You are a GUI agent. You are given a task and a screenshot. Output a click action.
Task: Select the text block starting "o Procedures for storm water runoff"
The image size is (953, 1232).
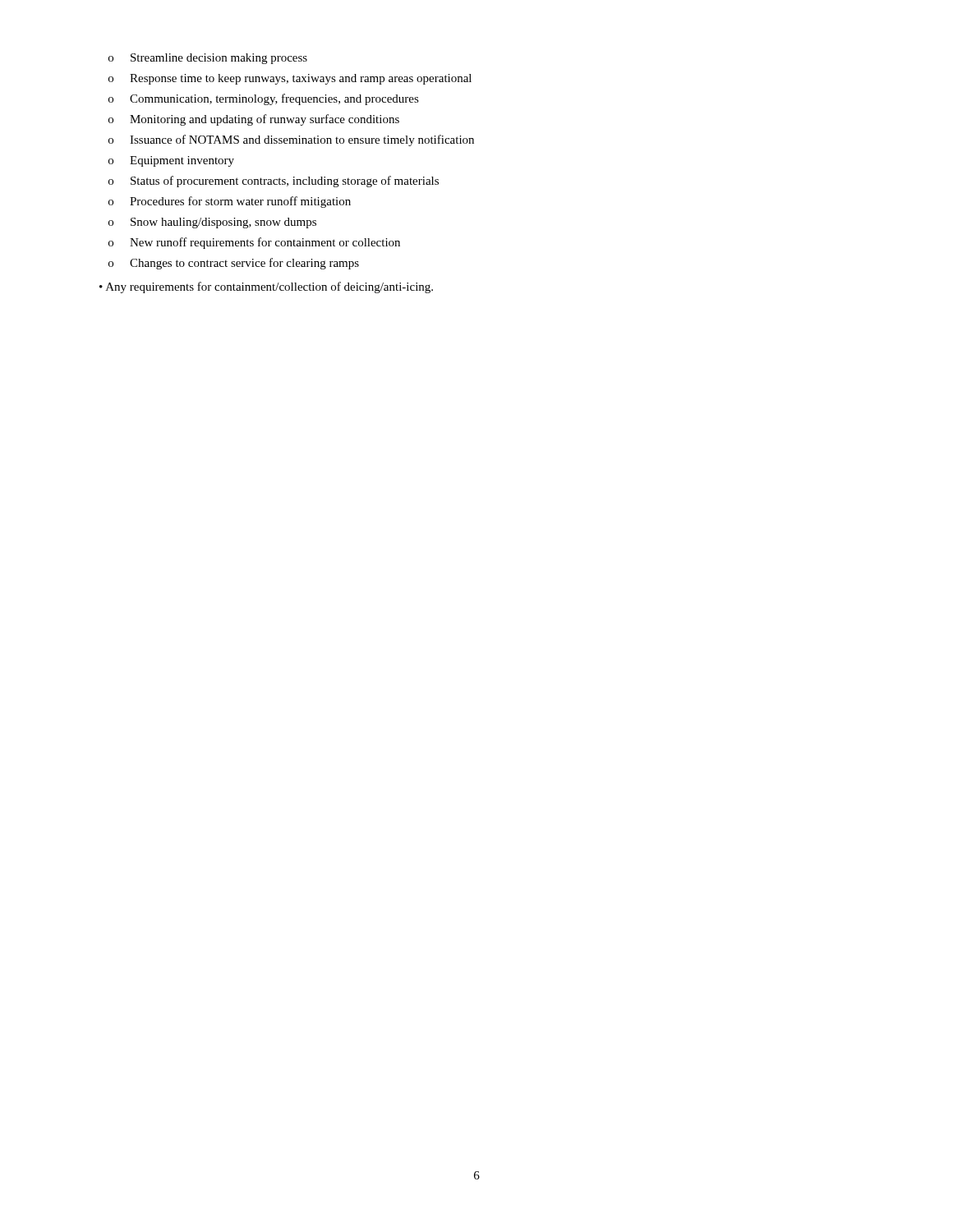coord(230,202)
